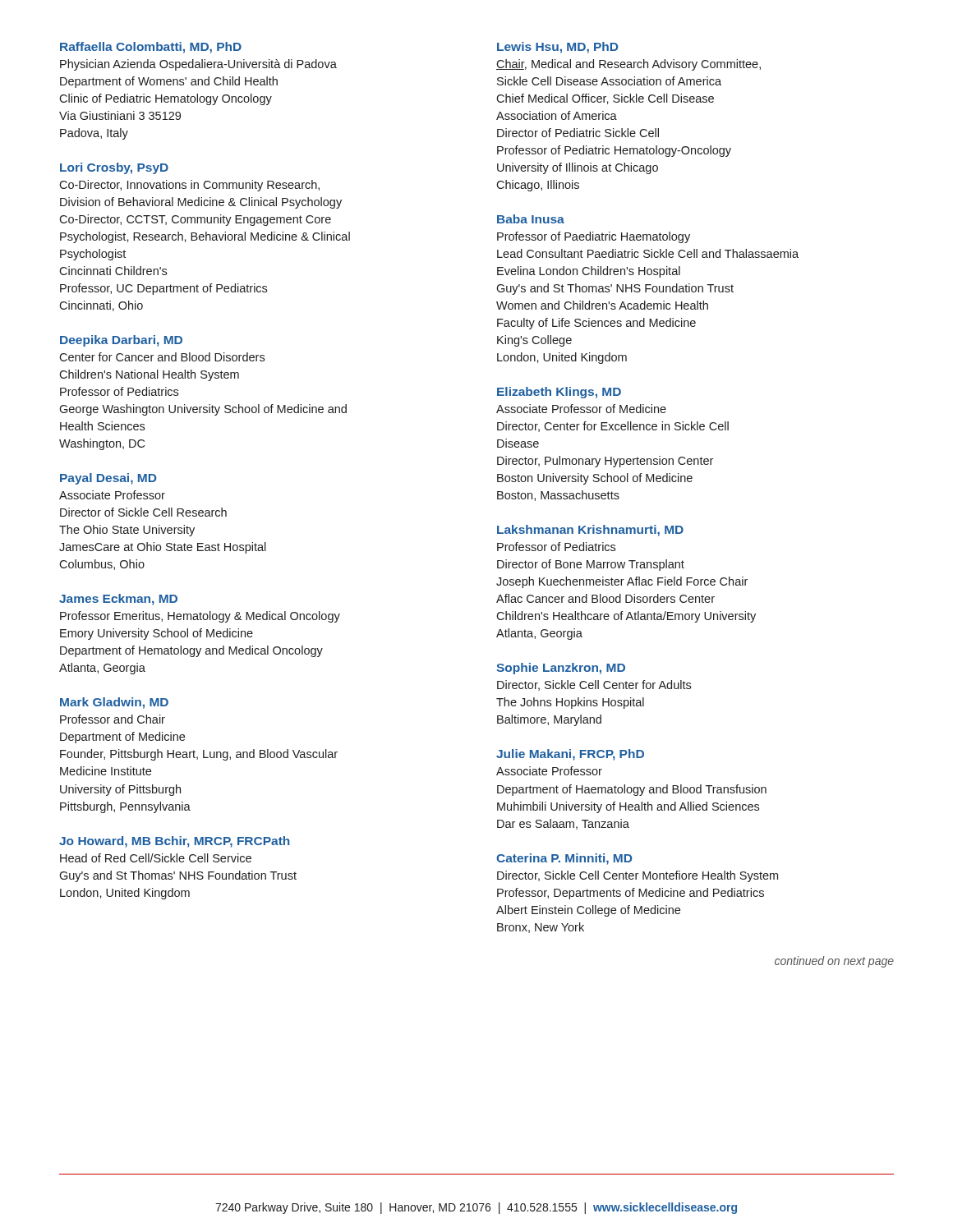Find the list item that reads "Mark Gladwin, MD Professor"
The height and width of the screenshot is (1232, 953).
tap(258, 755)
